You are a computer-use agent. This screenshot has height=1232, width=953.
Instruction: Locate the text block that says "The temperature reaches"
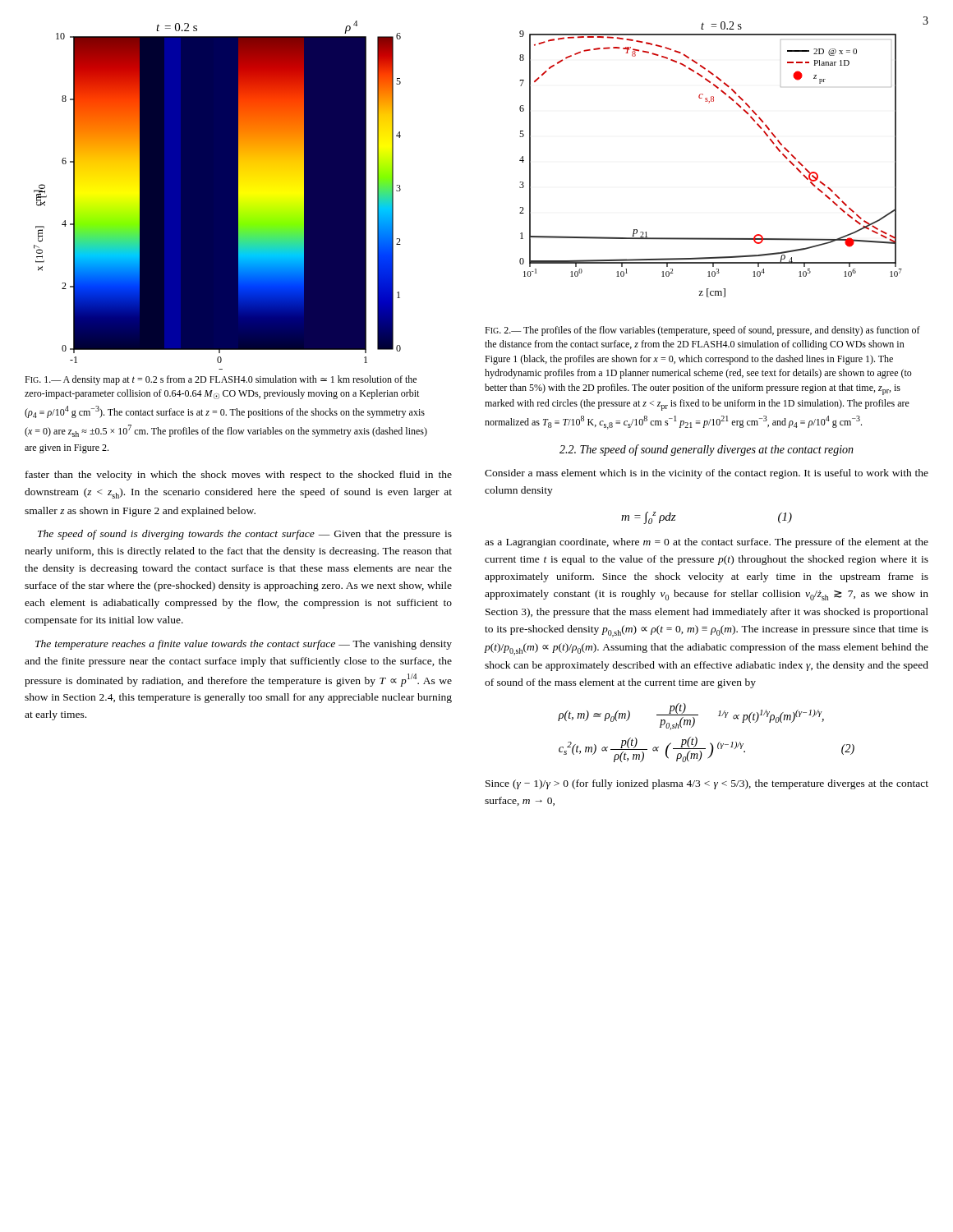(238, 679)
